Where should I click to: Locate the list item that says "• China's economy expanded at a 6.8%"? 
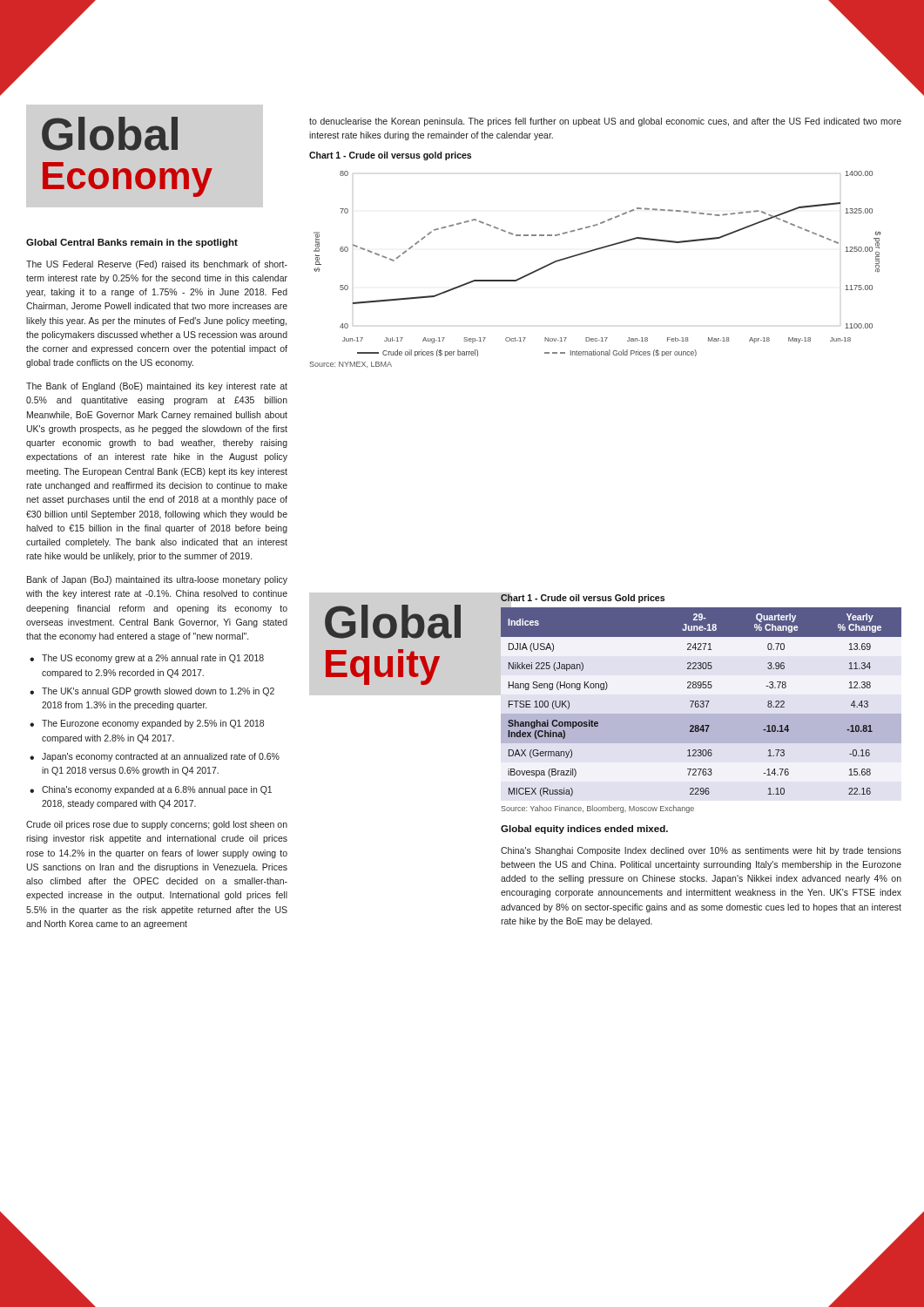(x=157, y=796)
